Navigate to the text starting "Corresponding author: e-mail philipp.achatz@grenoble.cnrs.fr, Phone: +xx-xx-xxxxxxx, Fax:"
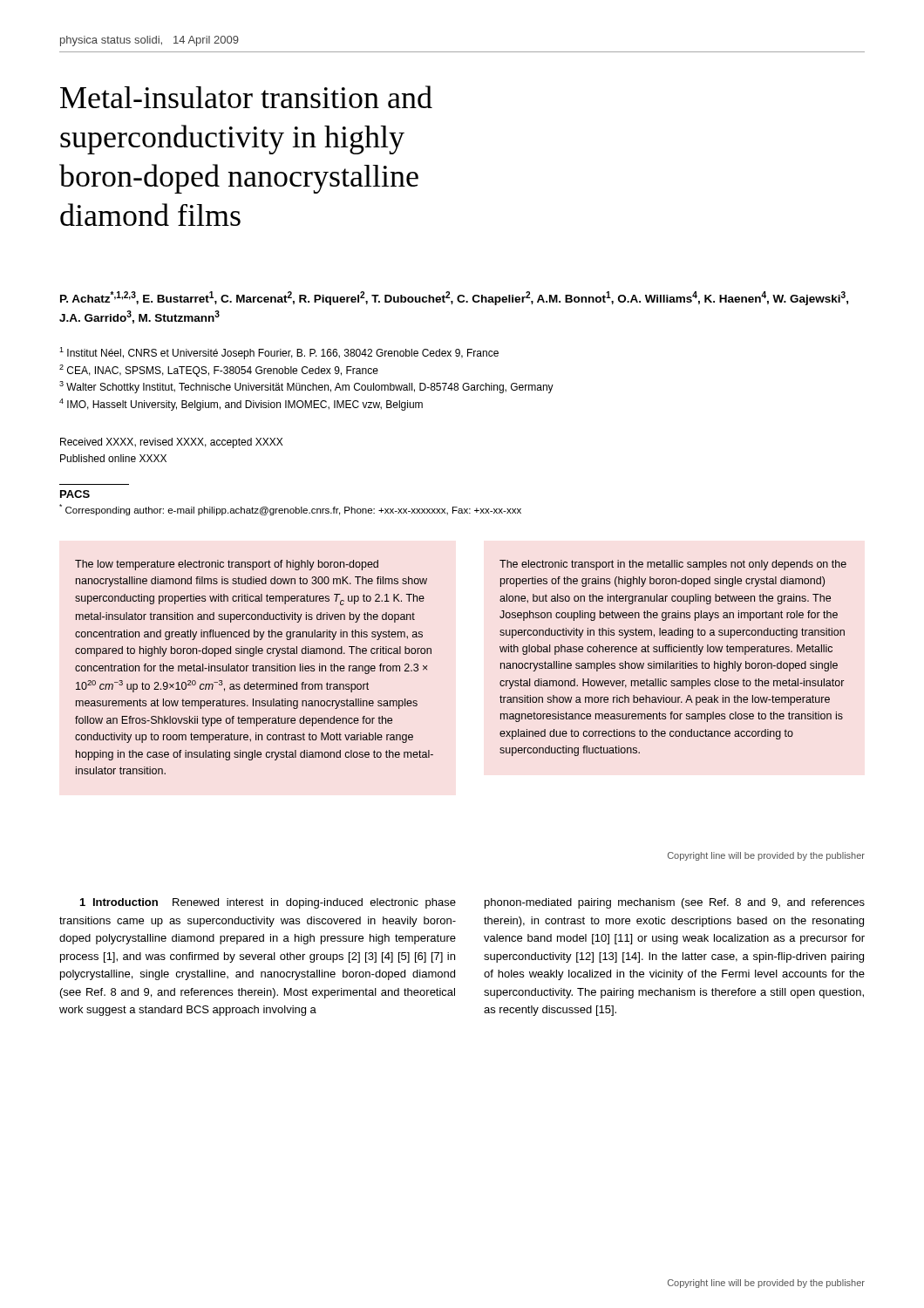Viewport: 924px width, 1308px height. click(290, 509)
